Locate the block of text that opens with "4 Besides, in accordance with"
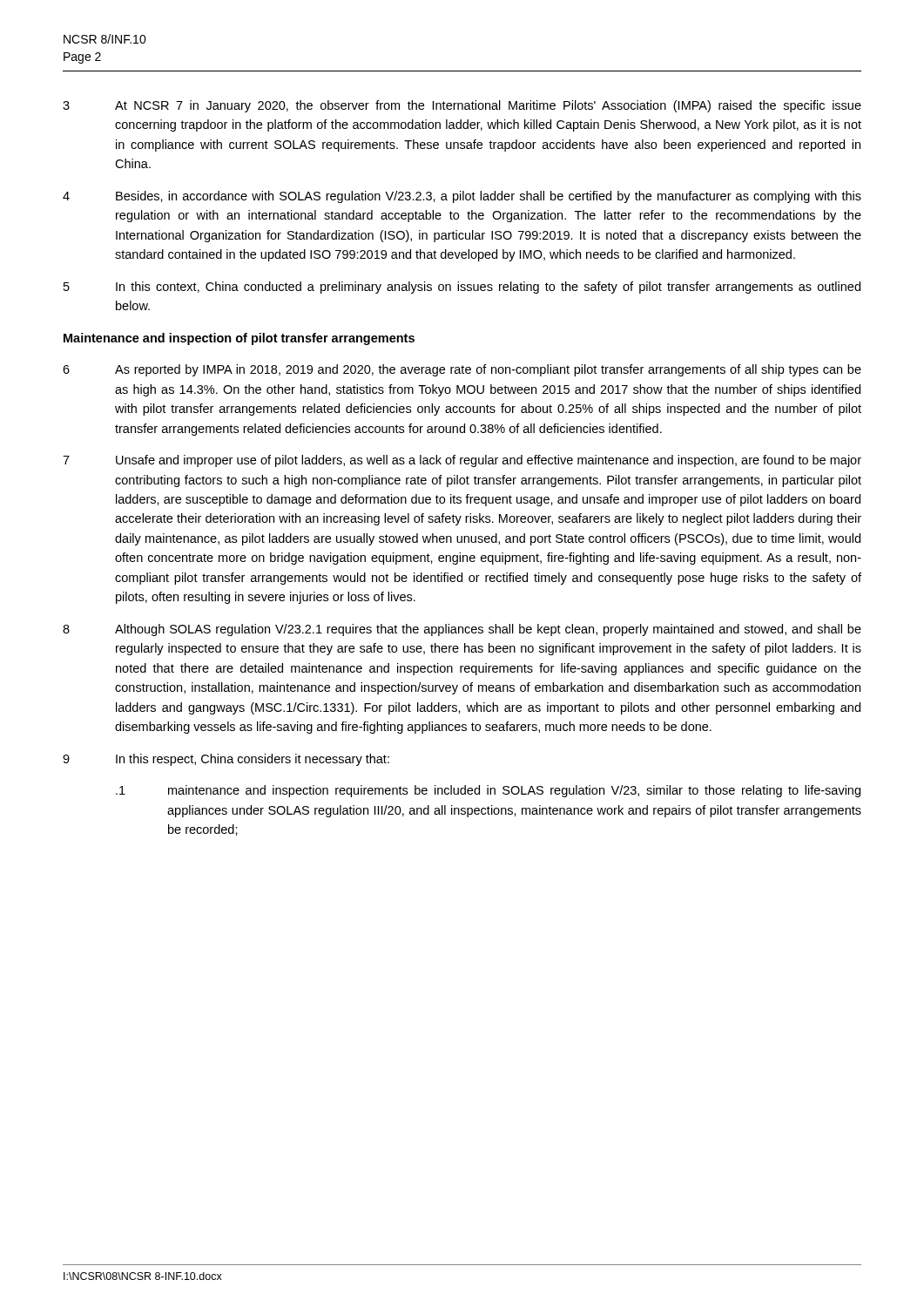 pos(462,226)
